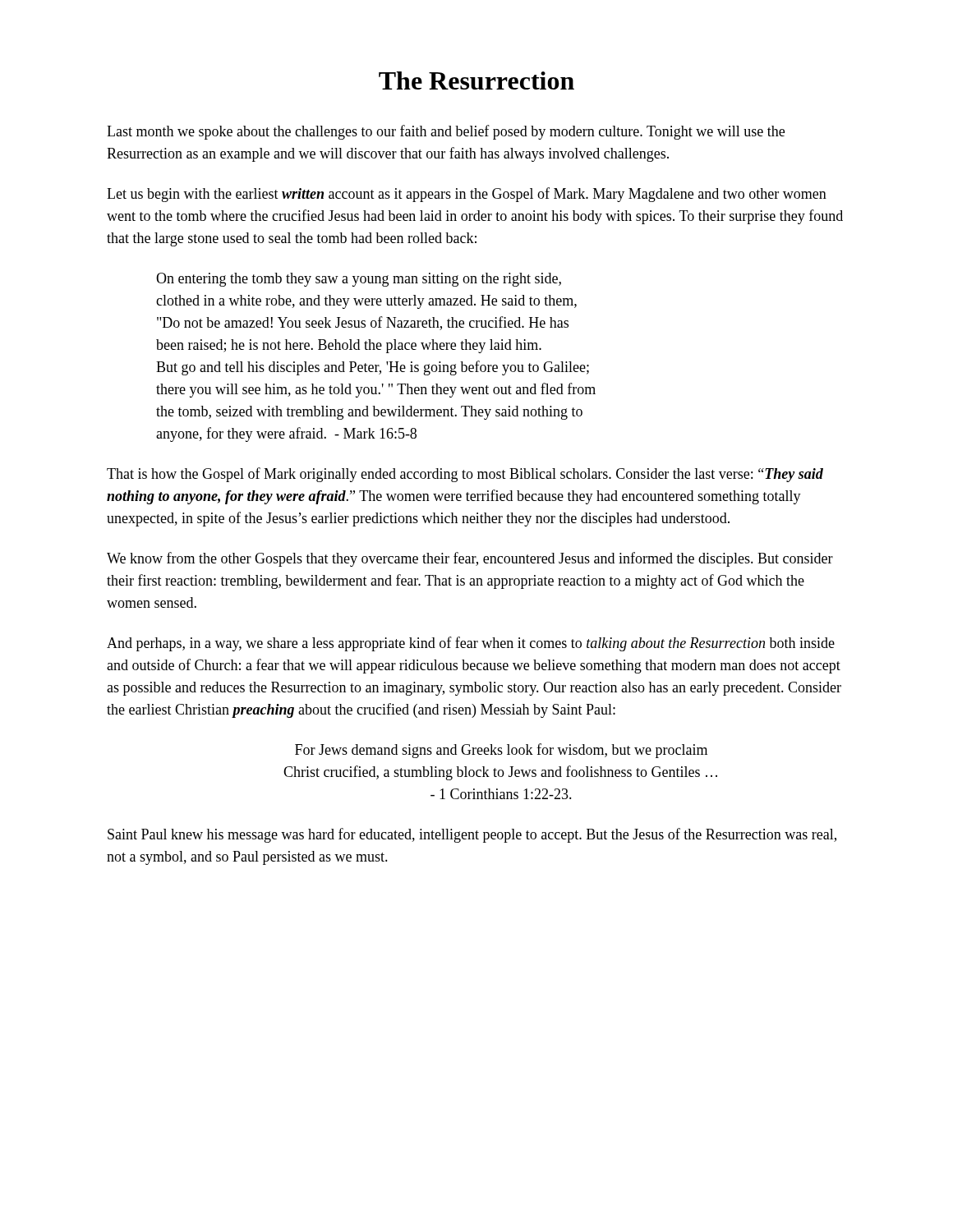953x1232 pixels.
Task: Click on the region starting "And perhaps, in a way, we share"
Action: [474, 676]
